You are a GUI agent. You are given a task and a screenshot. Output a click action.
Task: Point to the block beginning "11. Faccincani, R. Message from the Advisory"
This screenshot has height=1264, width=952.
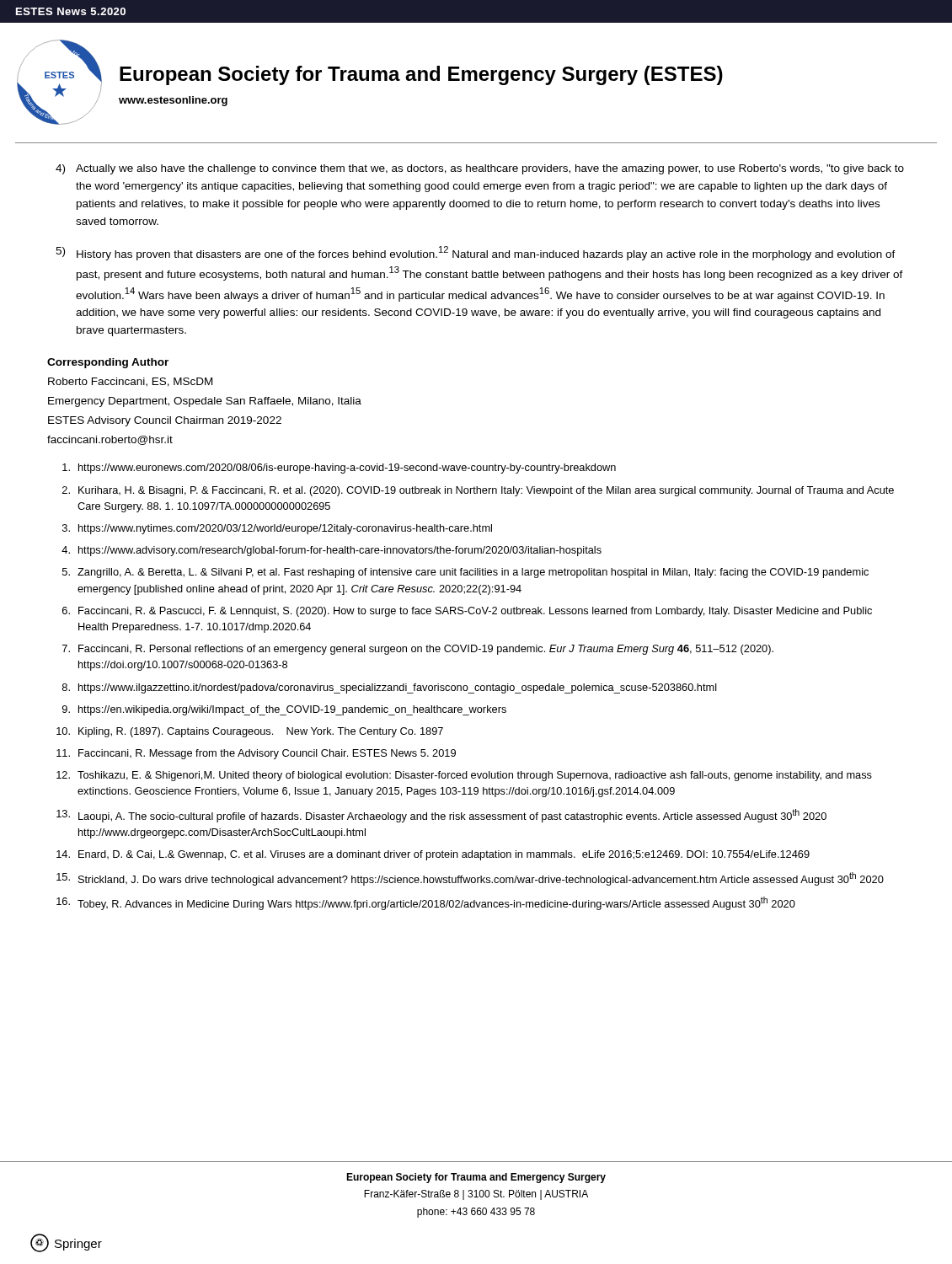[x=252, y=753]
